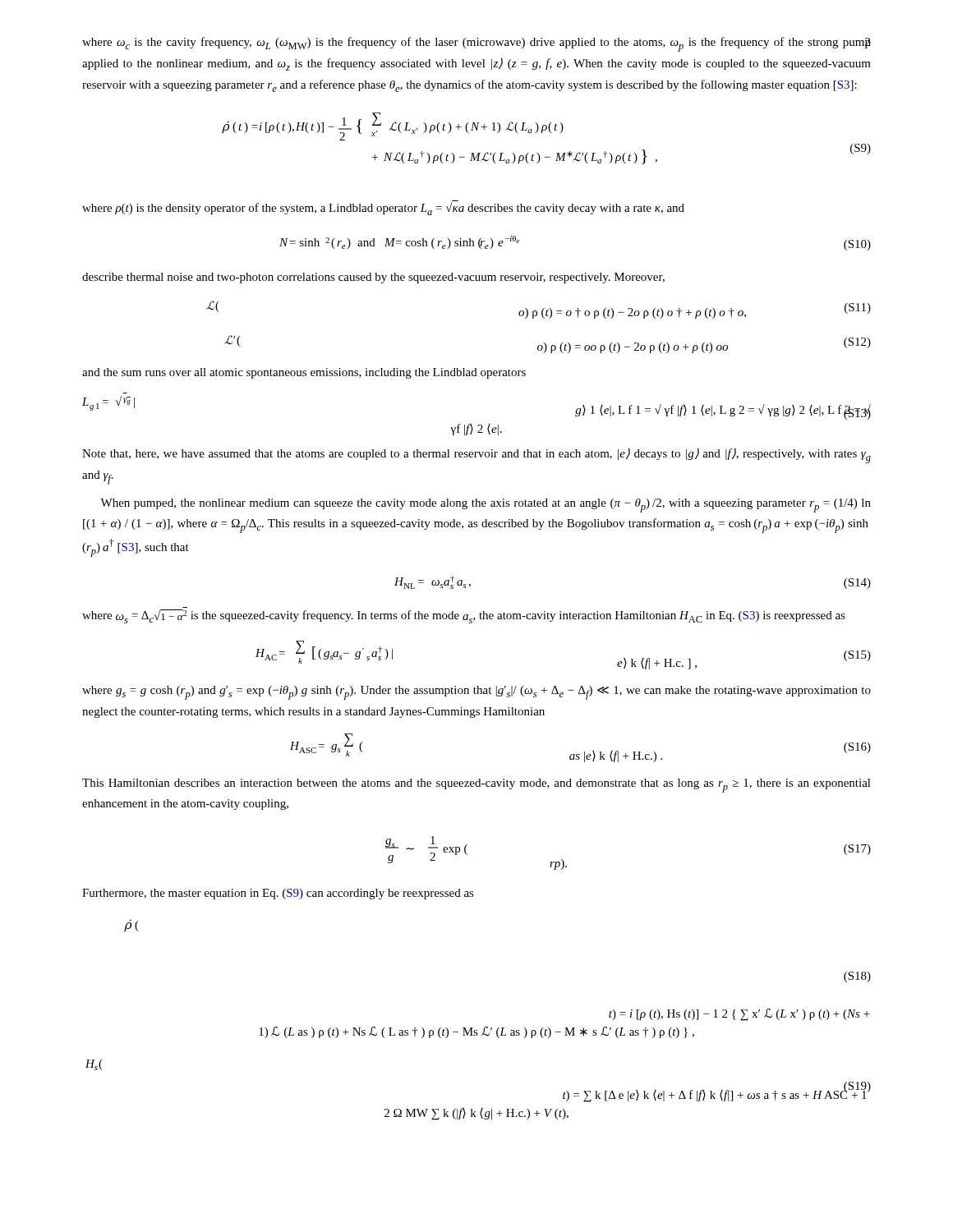
Task: Point to the text block starting "where ωs ="
Action: click(x=476, y=617)
